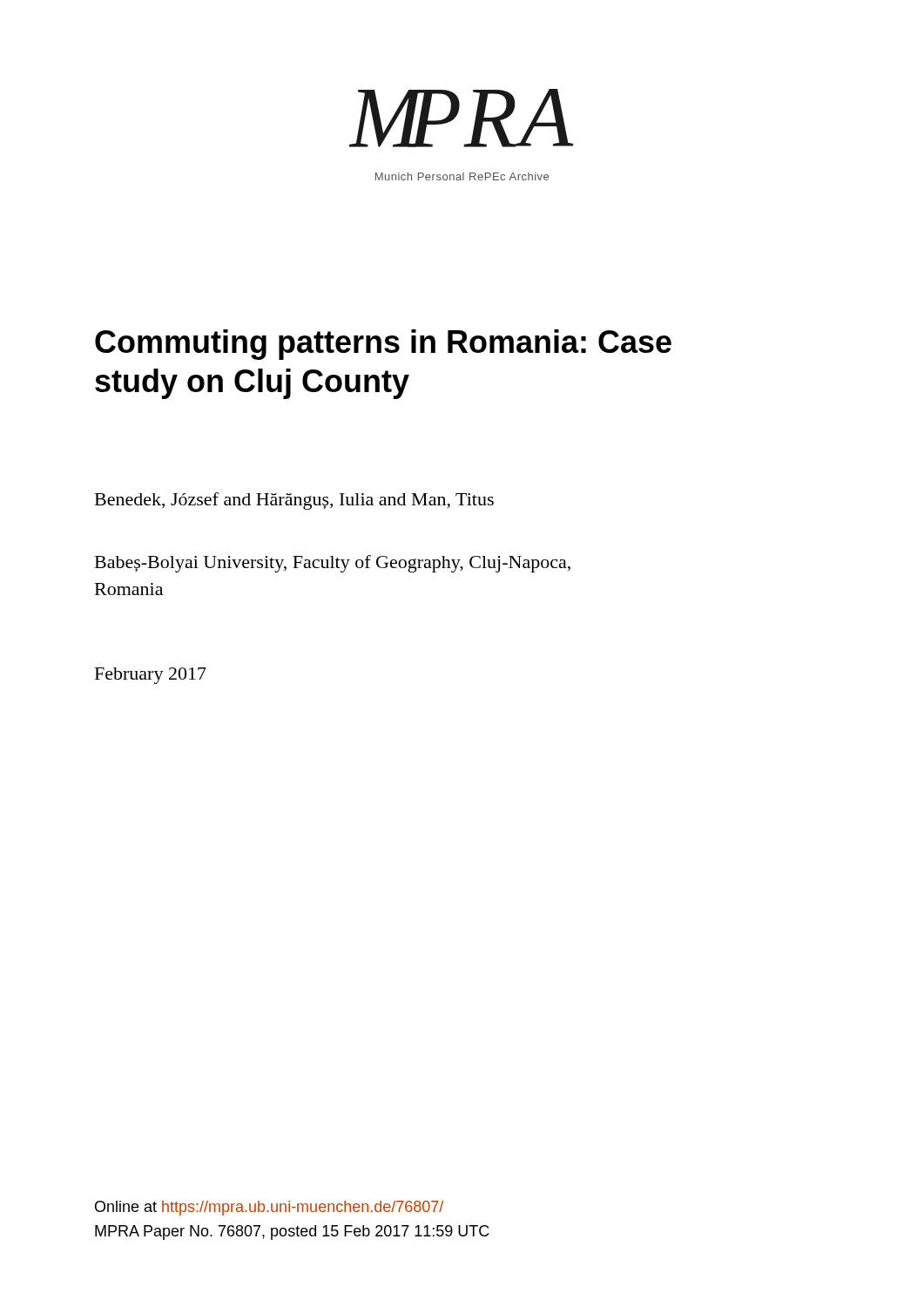924x1307 pixels.
Task: Click on the text starting "Benedek, József and Hărănguș, Iulia and Man,"
Action: [x=425, y=499]
